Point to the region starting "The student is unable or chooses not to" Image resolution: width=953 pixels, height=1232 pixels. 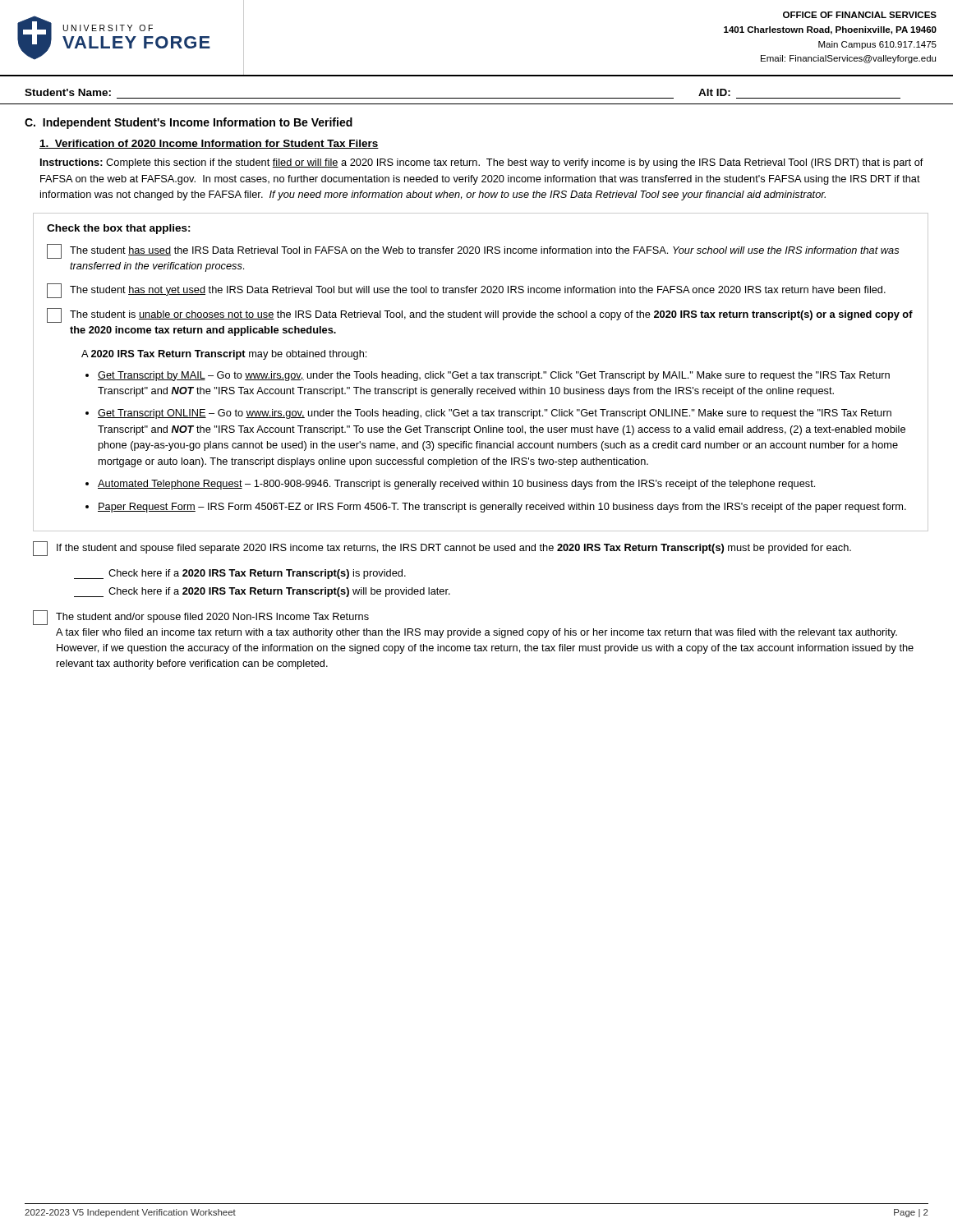tap(481, 322)
